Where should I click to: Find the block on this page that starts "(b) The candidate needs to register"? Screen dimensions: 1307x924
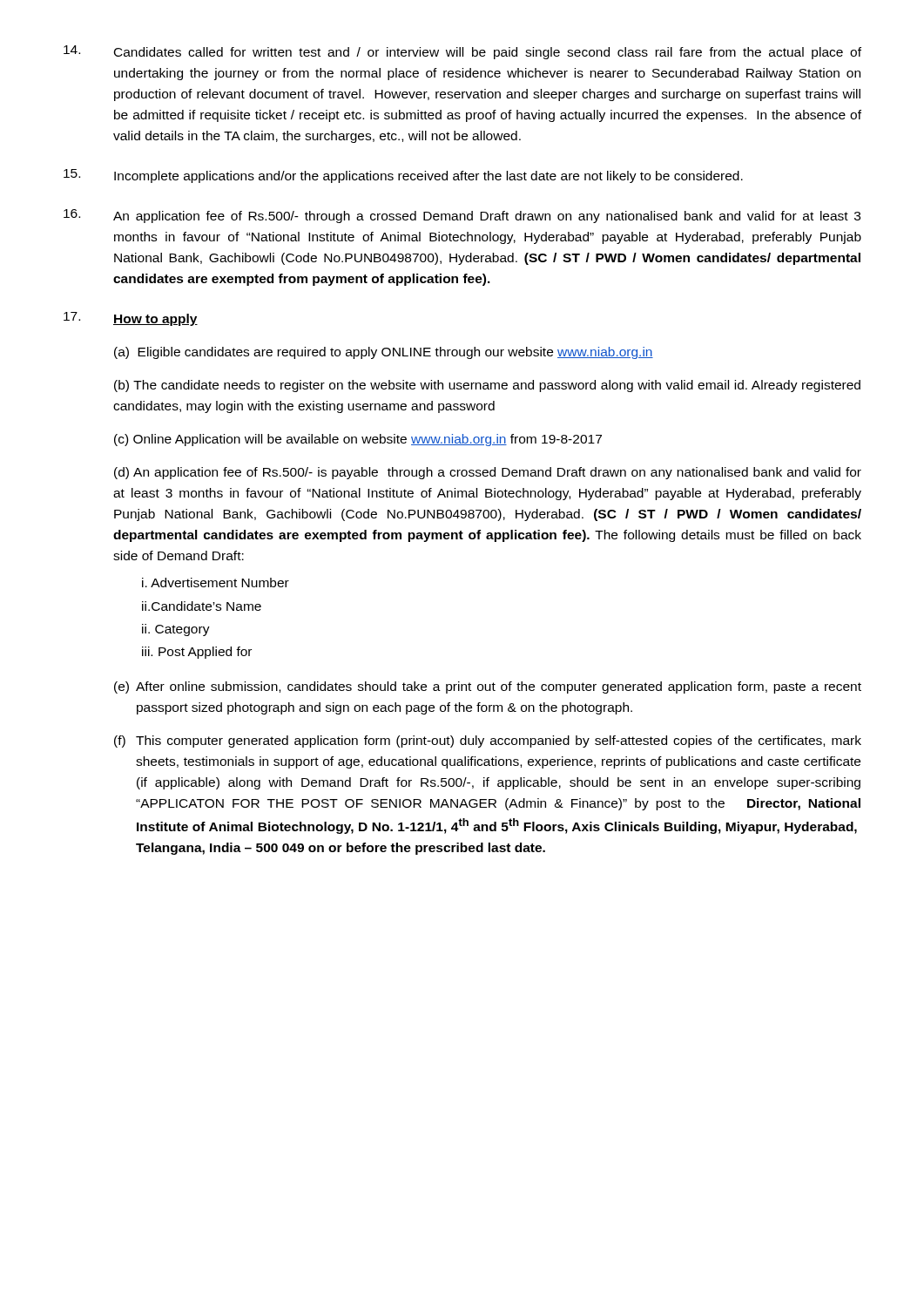tap(487, 396)
